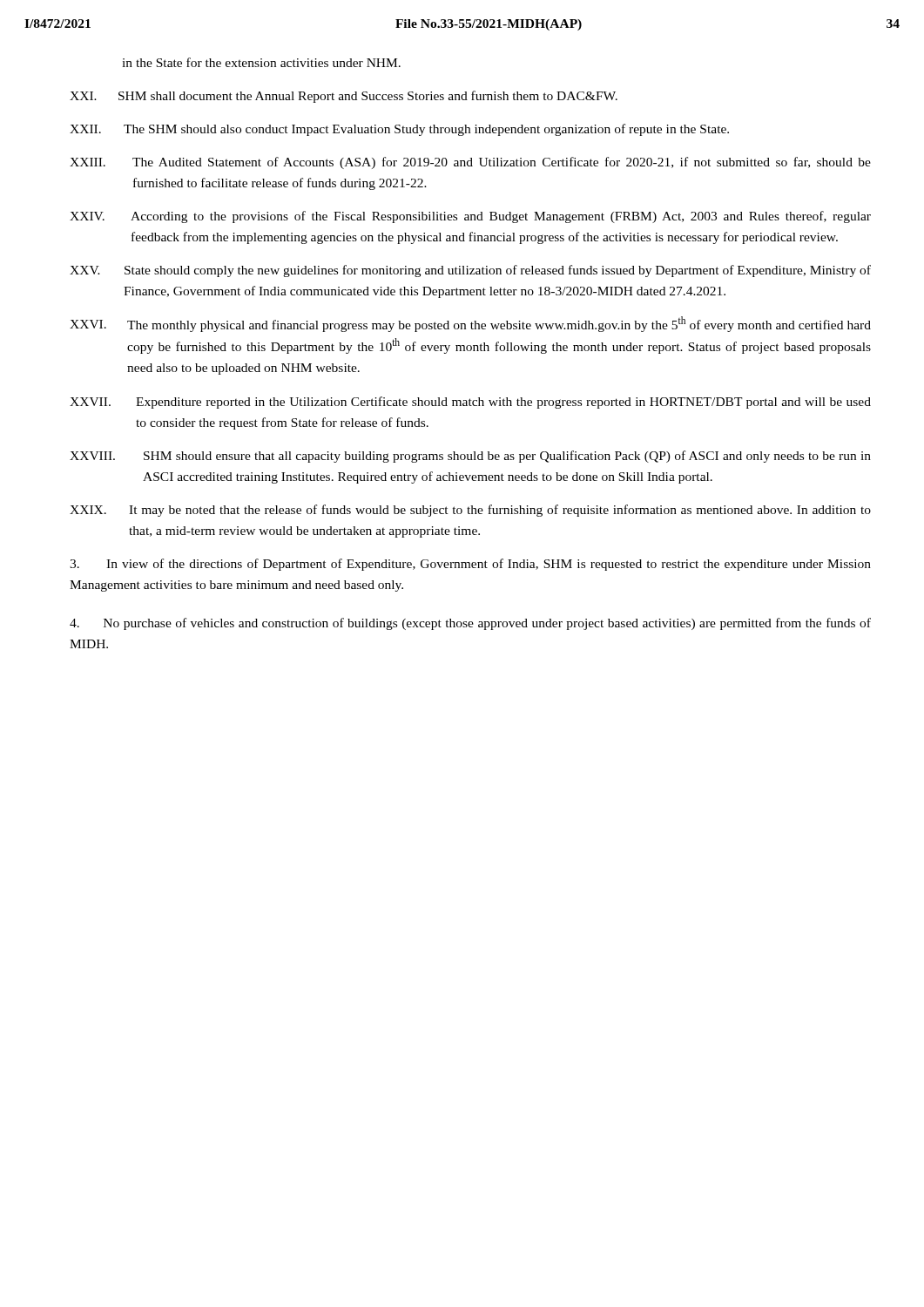Select the list item containing "XXVIII. SHM should ensure that all capacity"

point(470,466)
